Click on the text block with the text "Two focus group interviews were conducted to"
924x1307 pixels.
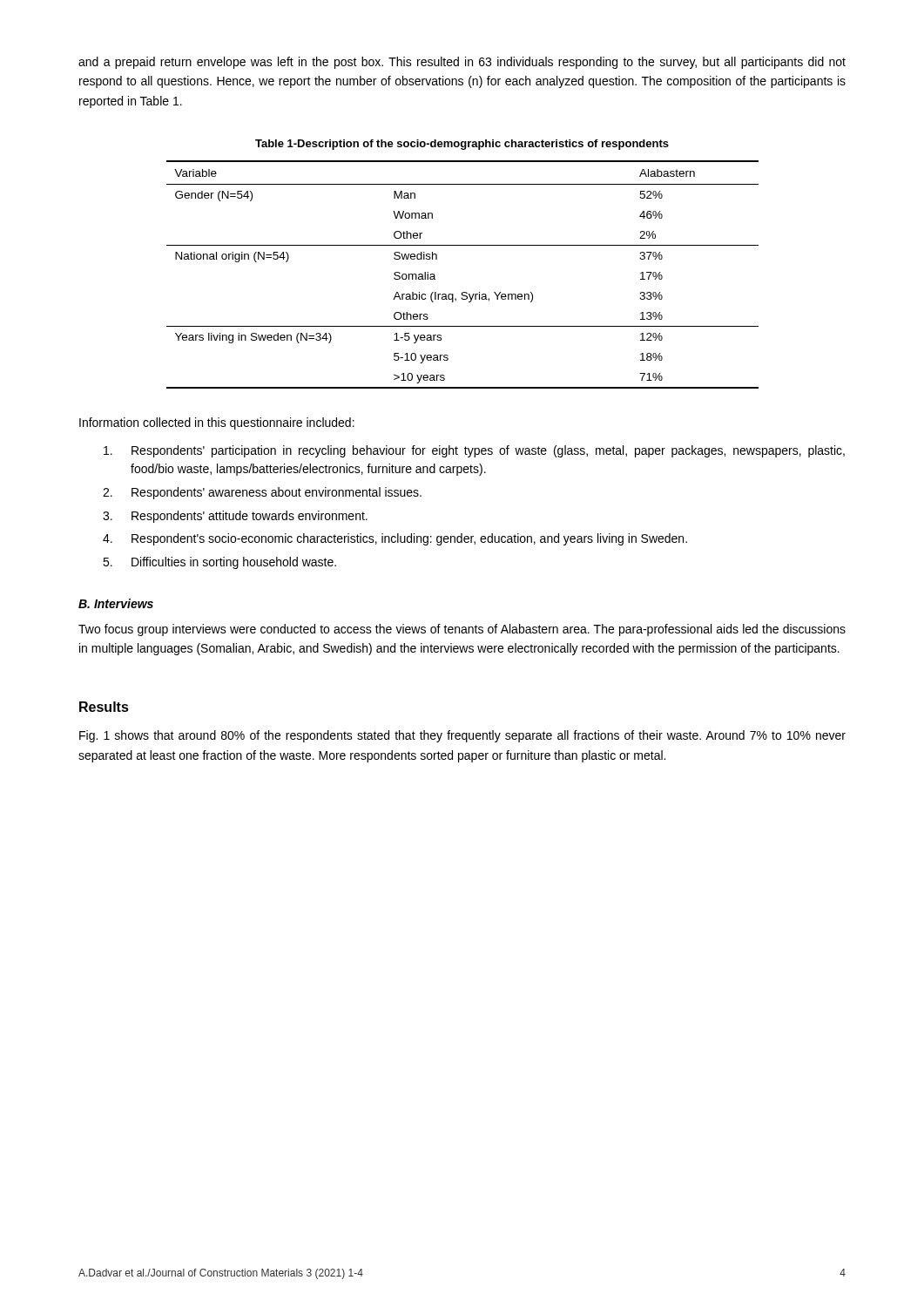click(x=462, y=639)
